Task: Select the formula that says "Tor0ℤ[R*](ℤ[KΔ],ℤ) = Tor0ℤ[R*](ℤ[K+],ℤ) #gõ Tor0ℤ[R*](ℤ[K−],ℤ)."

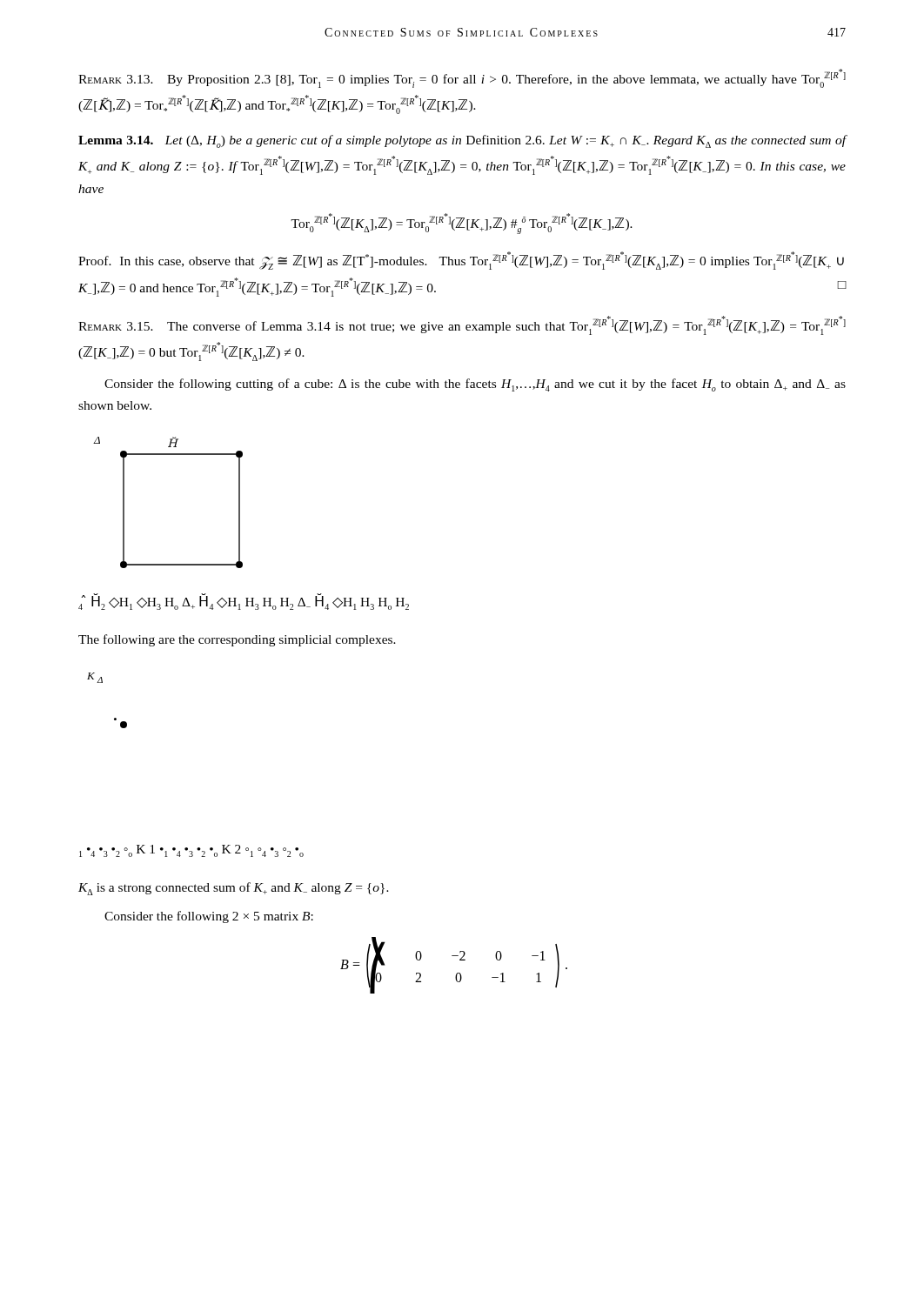Action: point(462,222)
